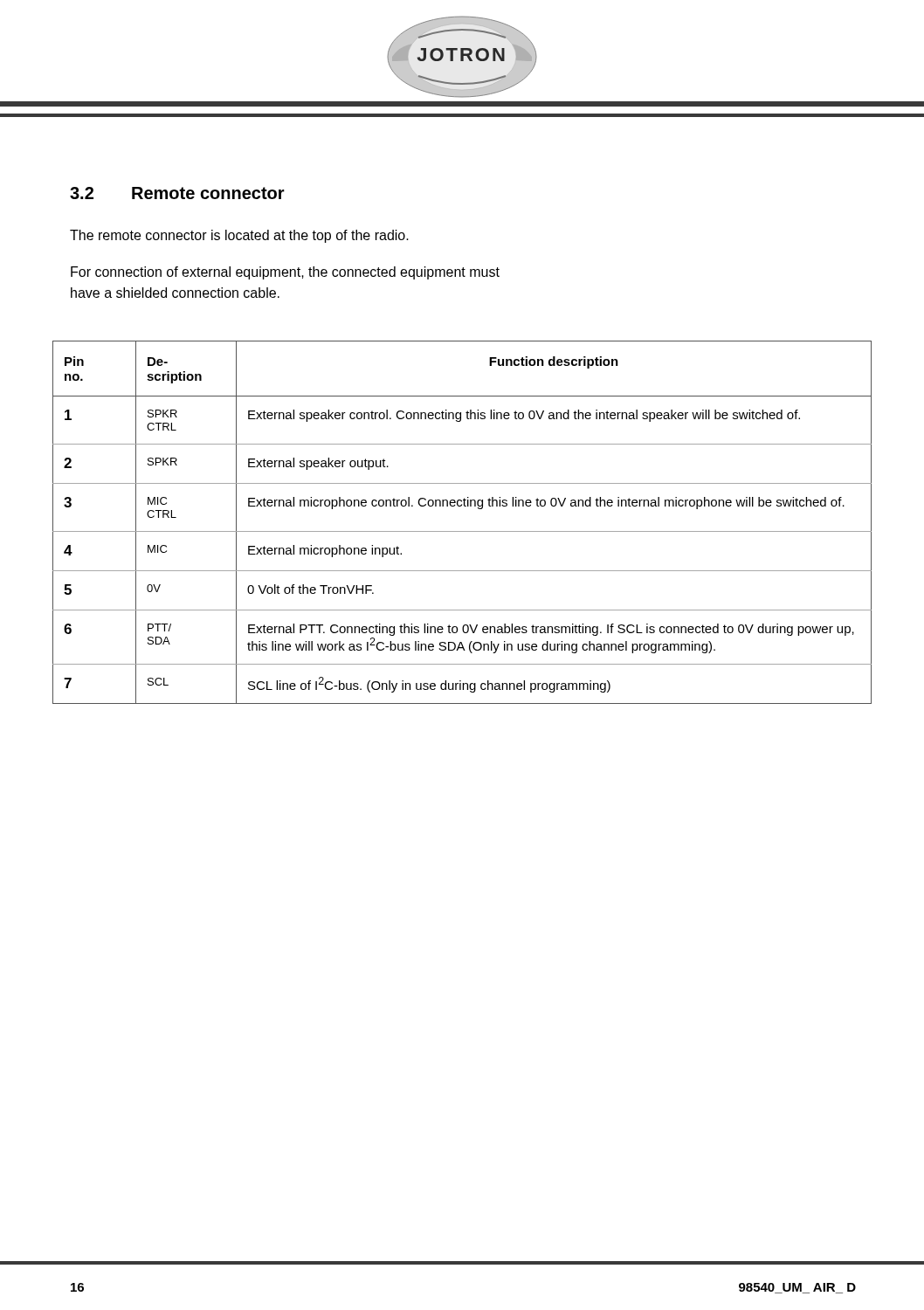Click on the region starting "For connection of"

(x=285, y=283)
